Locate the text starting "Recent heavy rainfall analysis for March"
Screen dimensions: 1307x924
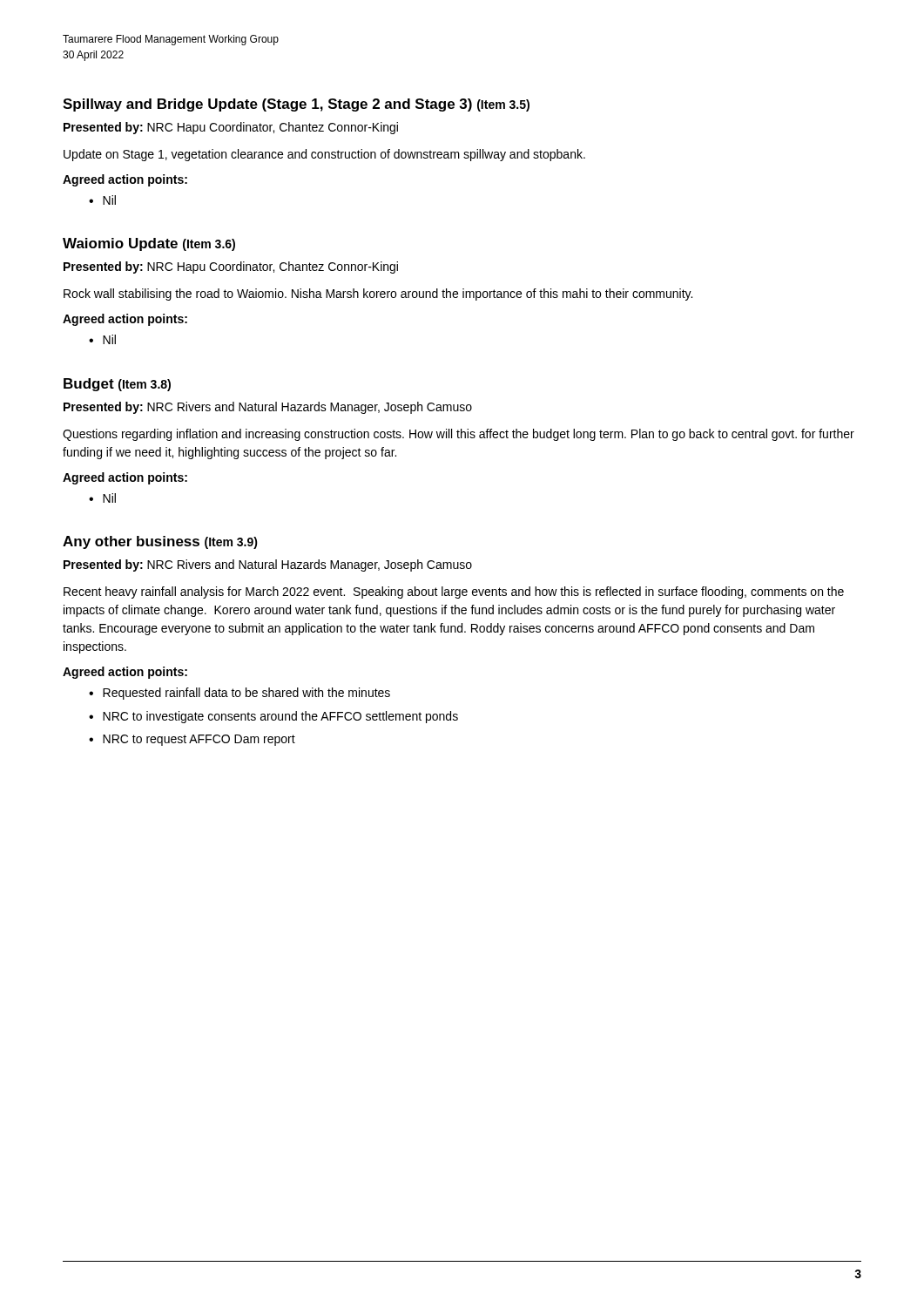coord(453,619)
